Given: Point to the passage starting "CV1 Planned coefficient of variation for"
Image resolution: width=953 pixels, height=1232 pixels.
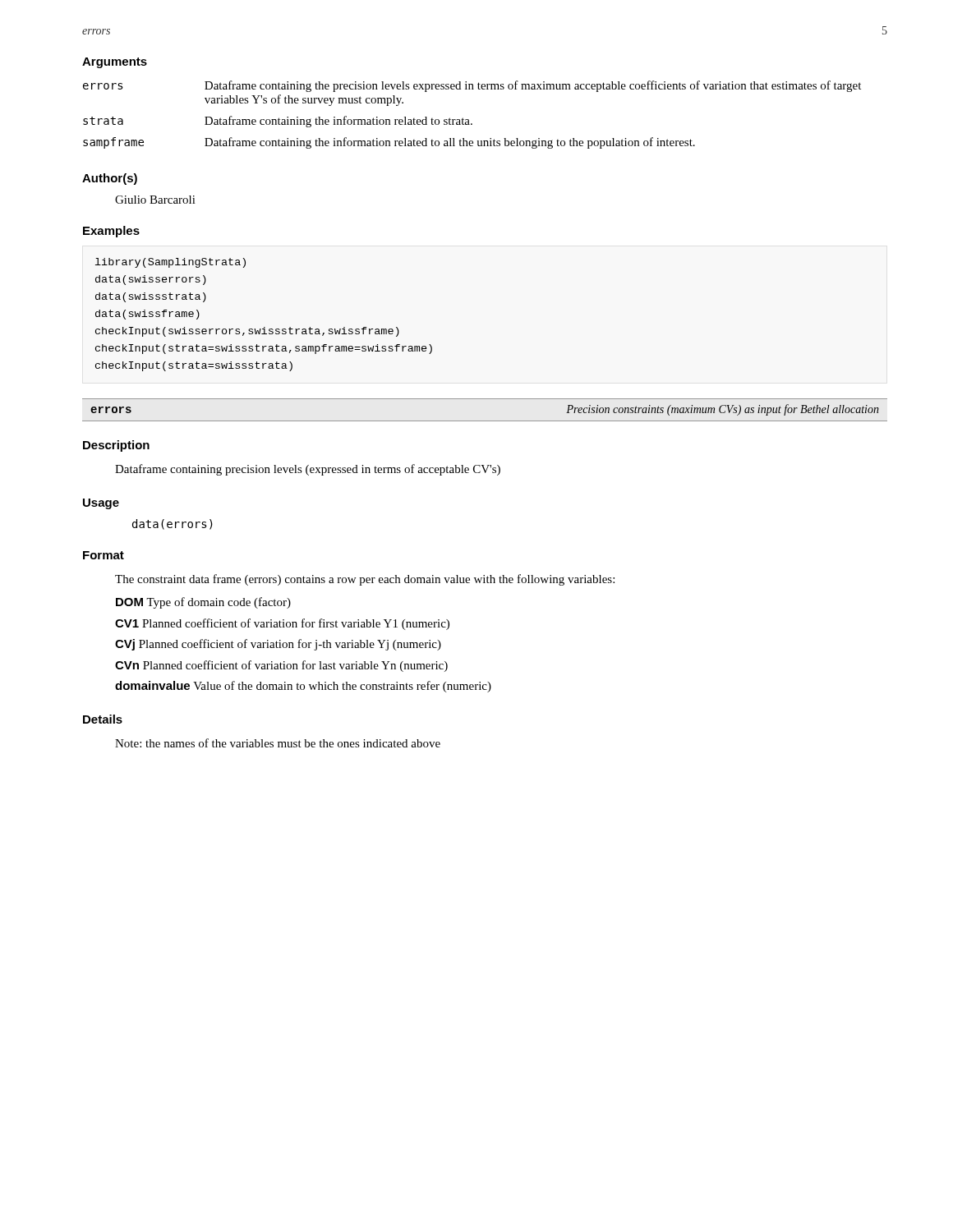Looking at the screenshot, I should coord(283,623).
